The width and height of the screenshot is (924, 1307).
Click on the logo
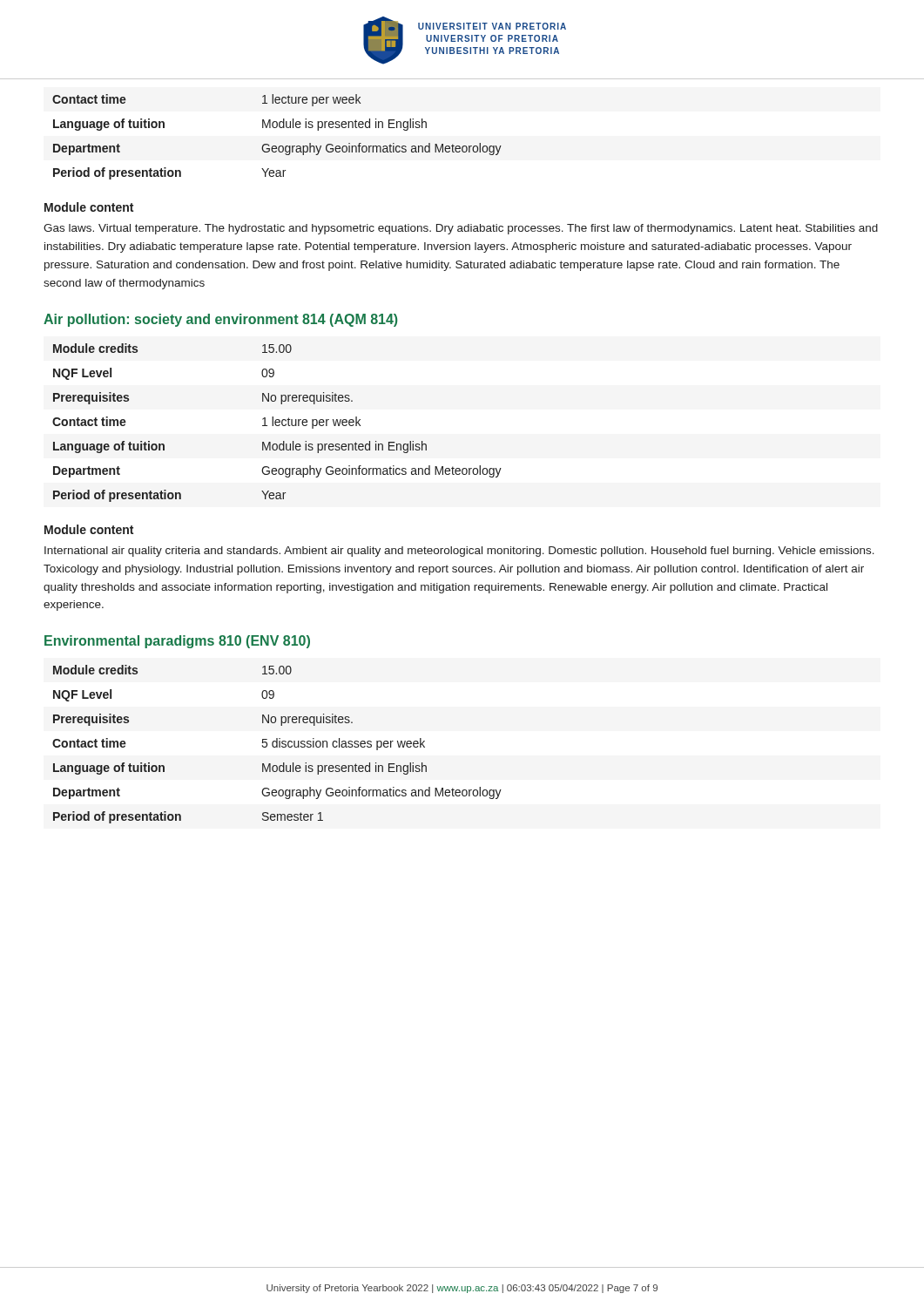pyautogui.click(x=462, y=40)
